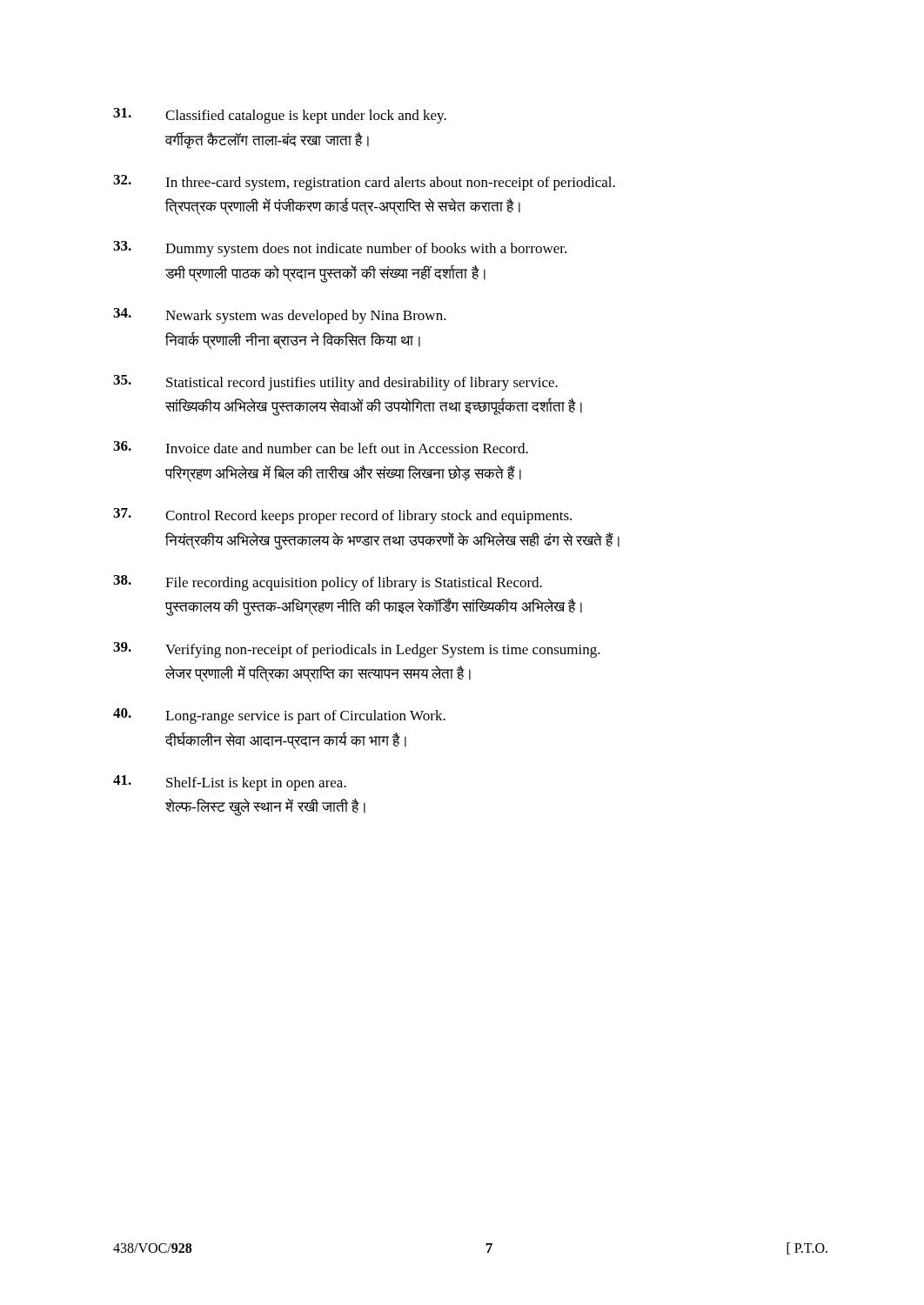Select the element starting "33. Dummy system does not indicate number of"
This screenshot has width=924, height=1305.
click(x=471, y=262)
